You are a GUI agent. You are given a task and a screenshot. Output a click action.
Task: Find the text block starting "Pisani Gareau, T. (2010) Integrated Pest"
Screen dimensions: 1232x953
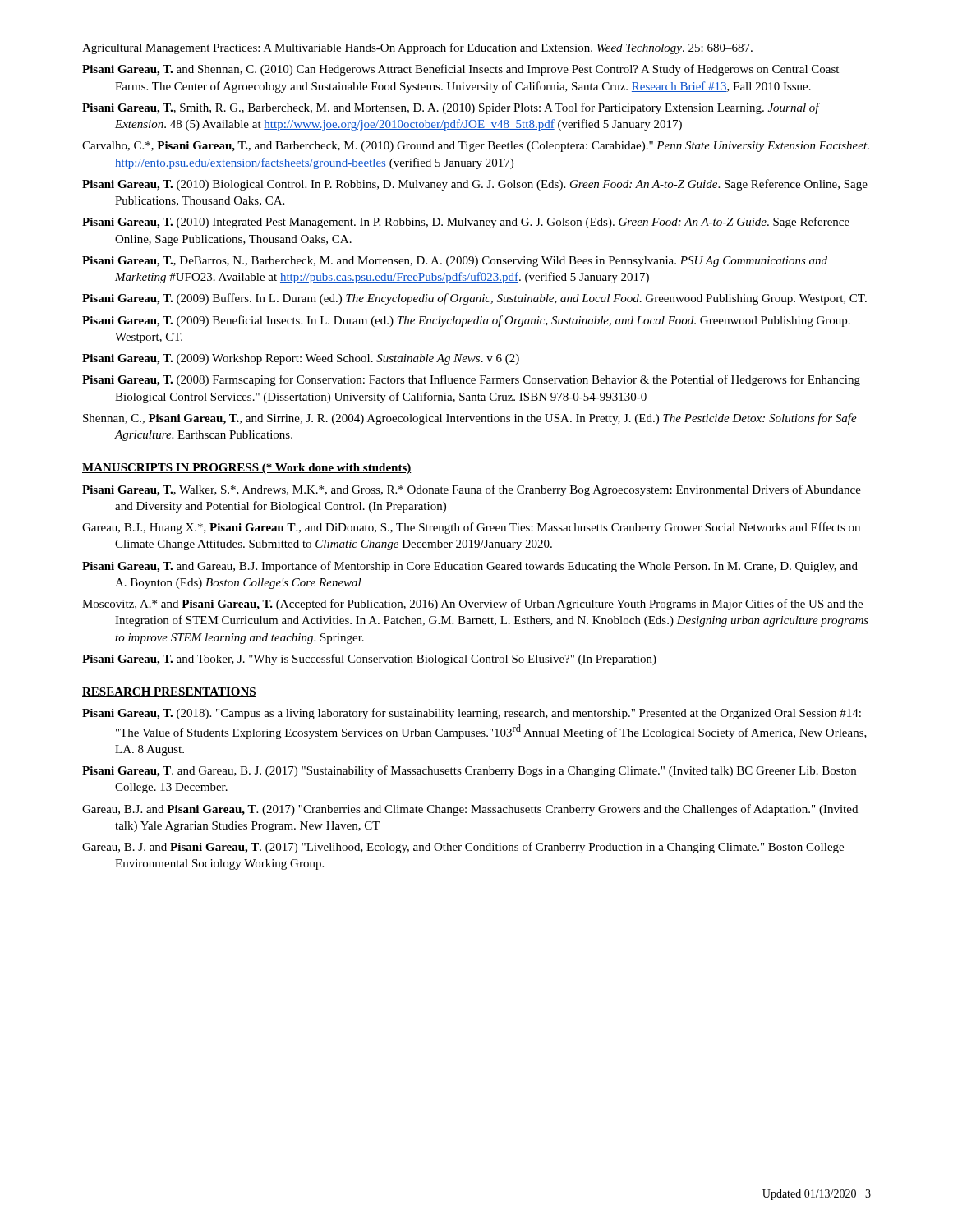[x=466, y=230]
